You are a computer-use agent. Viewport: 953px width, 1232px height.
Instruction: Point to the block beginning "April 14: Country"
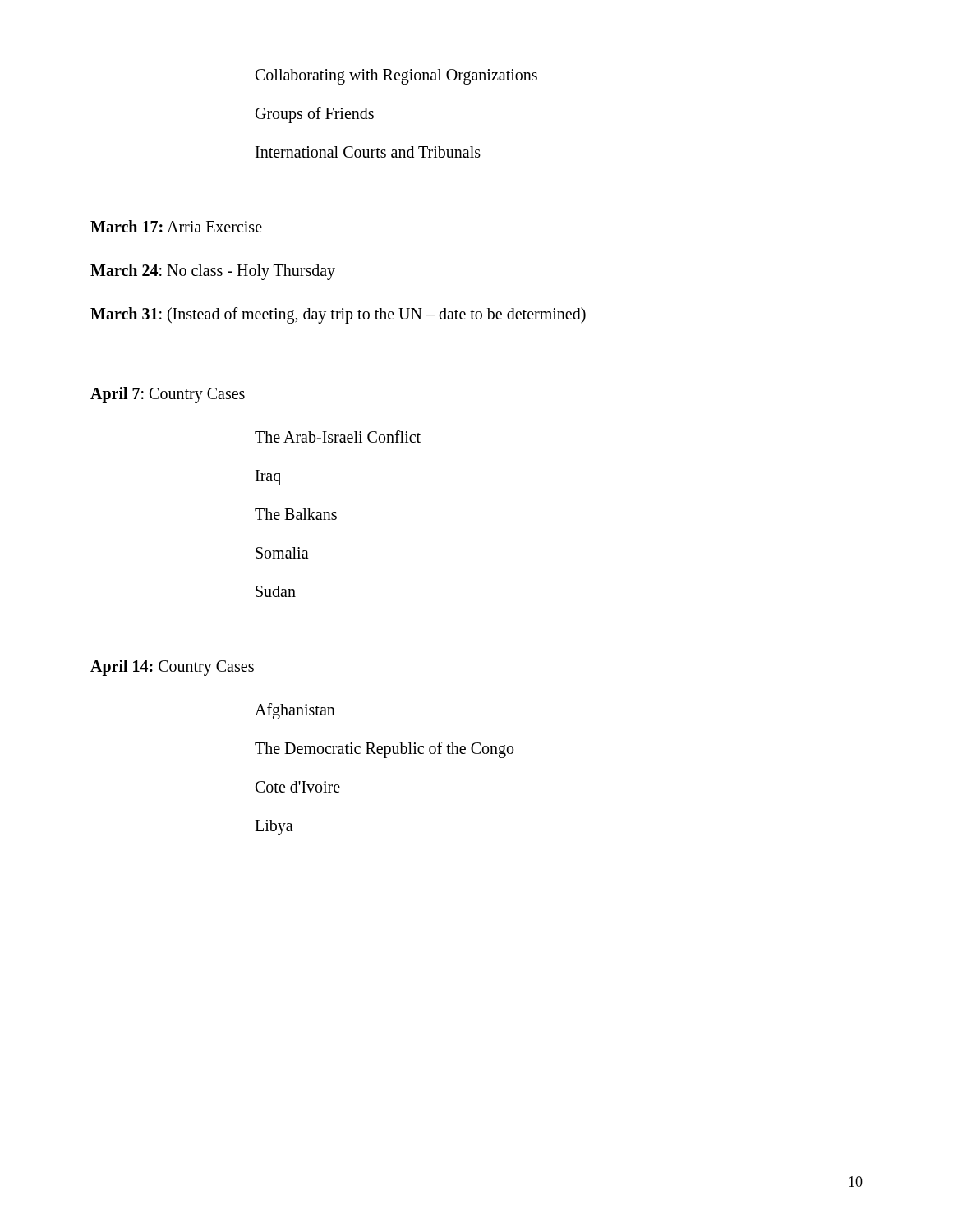[x=172, y=666]
